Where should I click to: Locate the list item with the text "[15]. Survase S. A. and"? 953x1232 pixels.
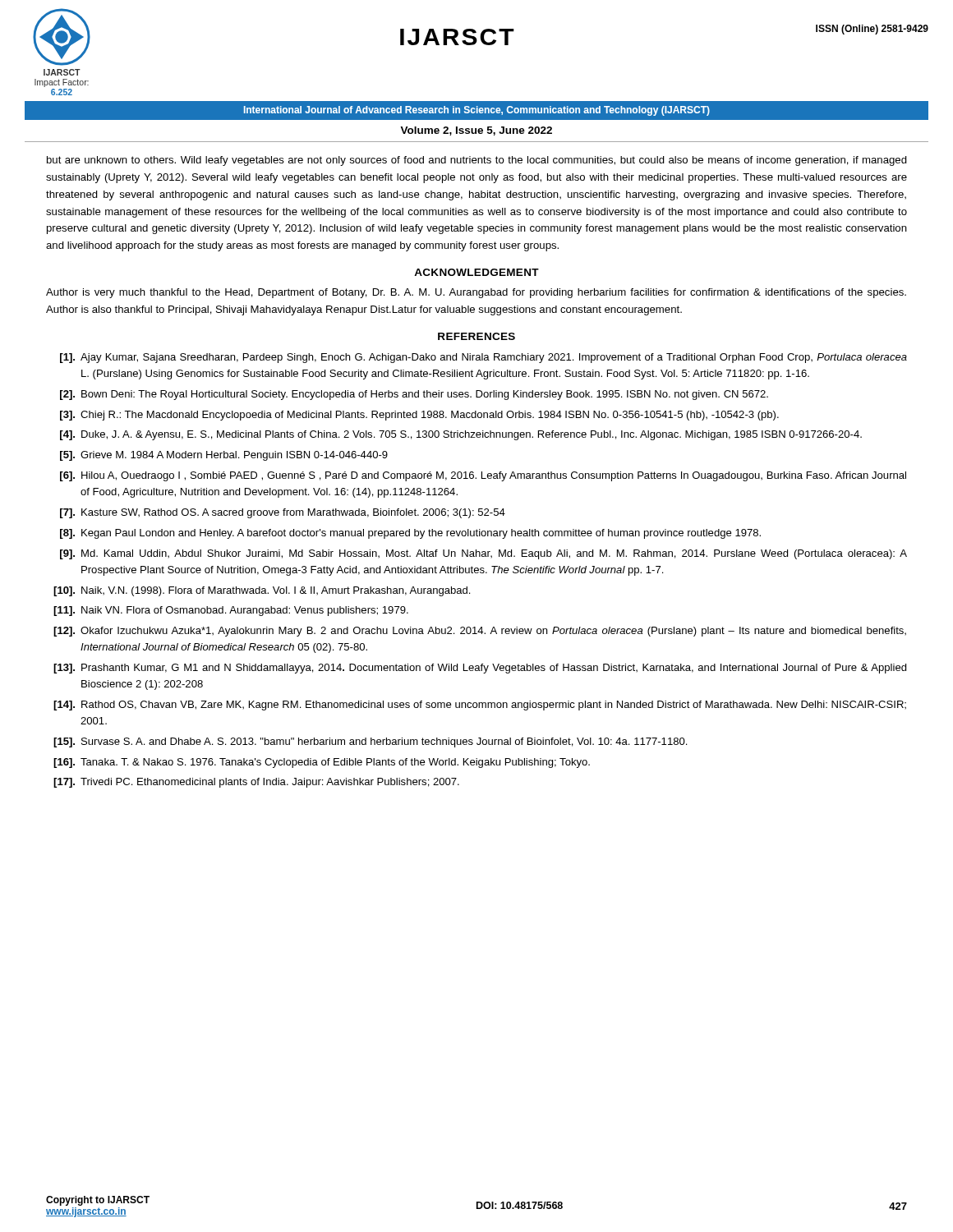click(x=367, y=741)
